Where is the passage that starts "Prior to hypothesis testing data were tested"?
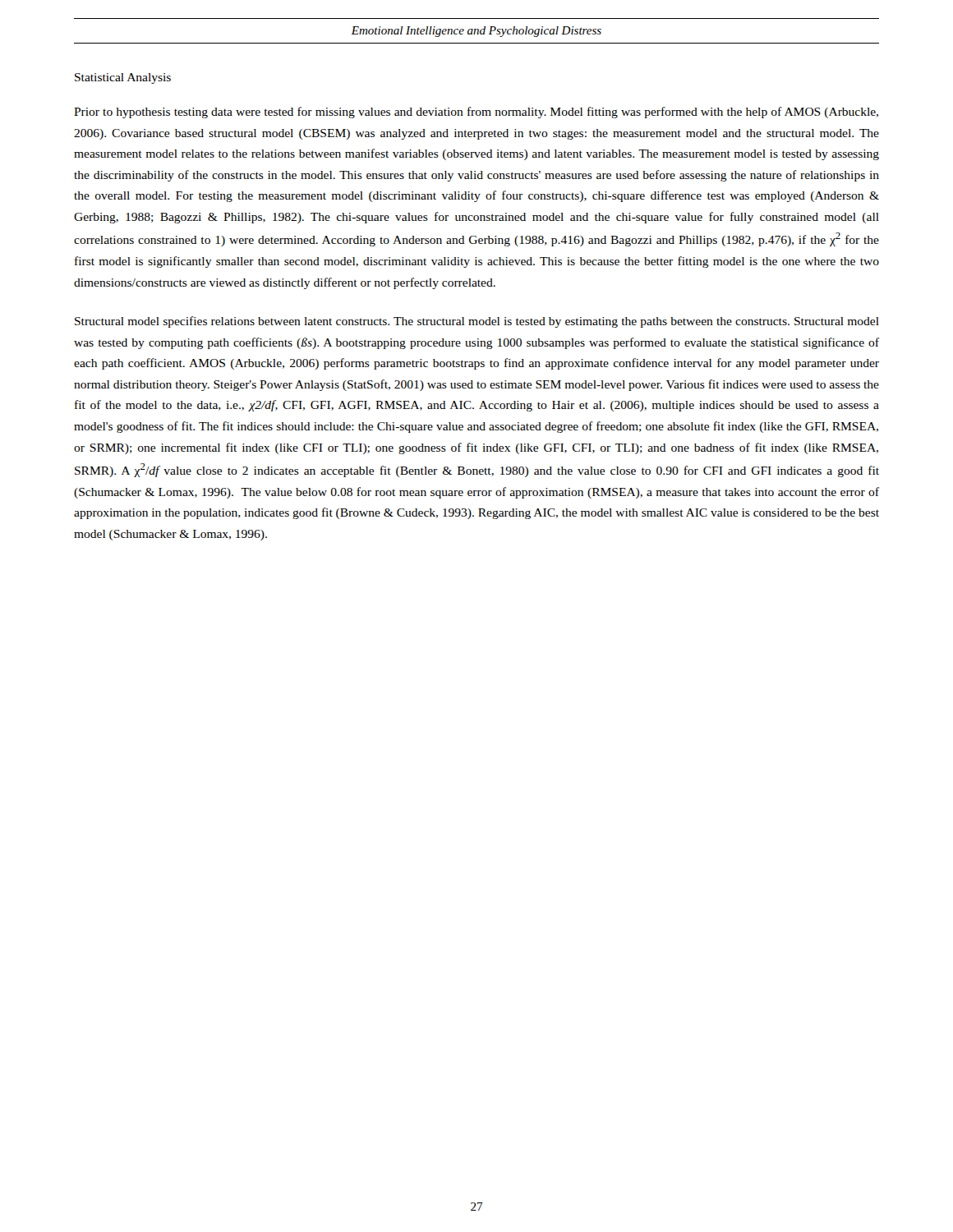This screenshot has height=1232, width=953. coord(476,197)
